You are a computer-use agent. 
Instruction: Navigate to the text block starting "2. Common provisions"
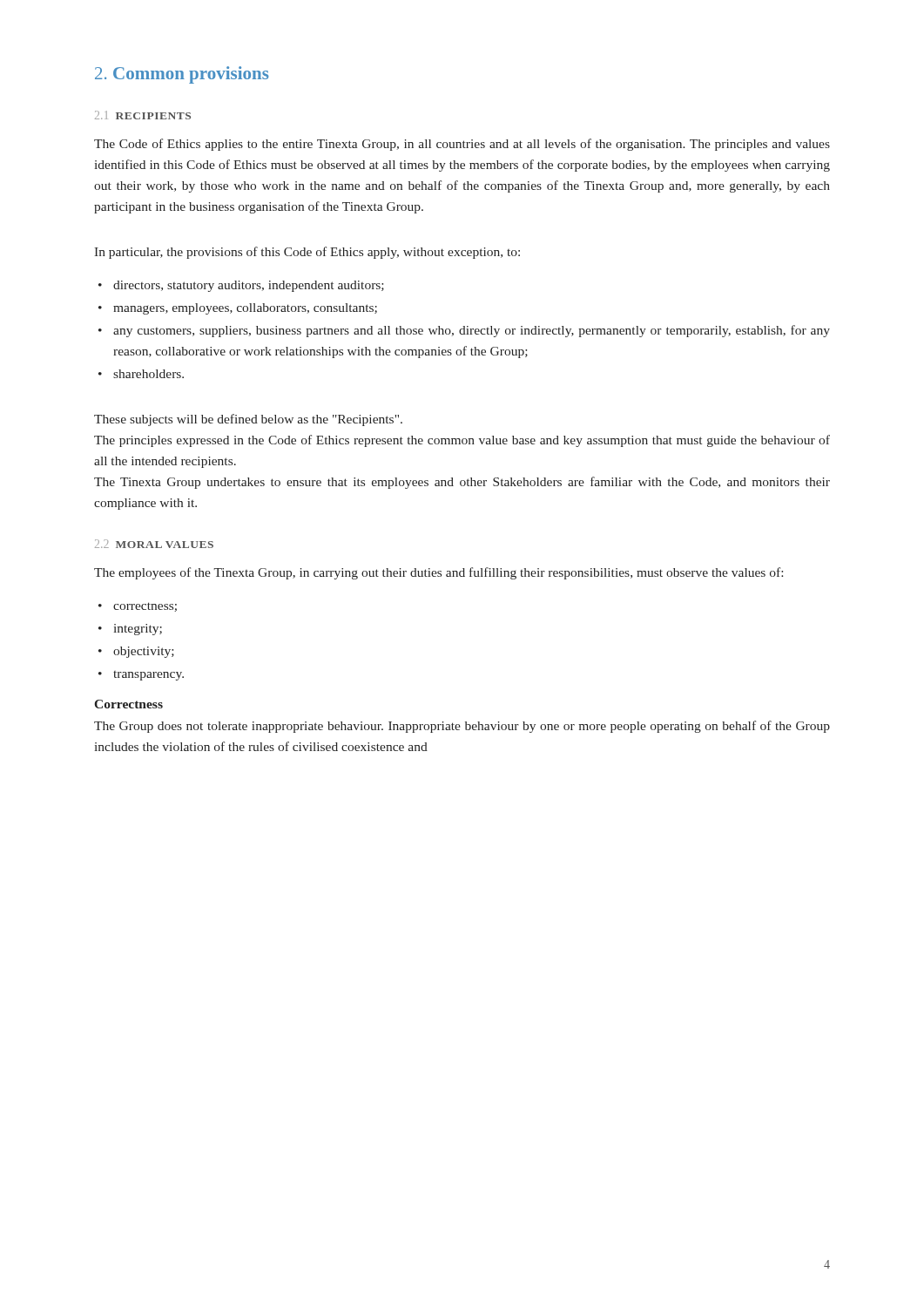point(182,75)
